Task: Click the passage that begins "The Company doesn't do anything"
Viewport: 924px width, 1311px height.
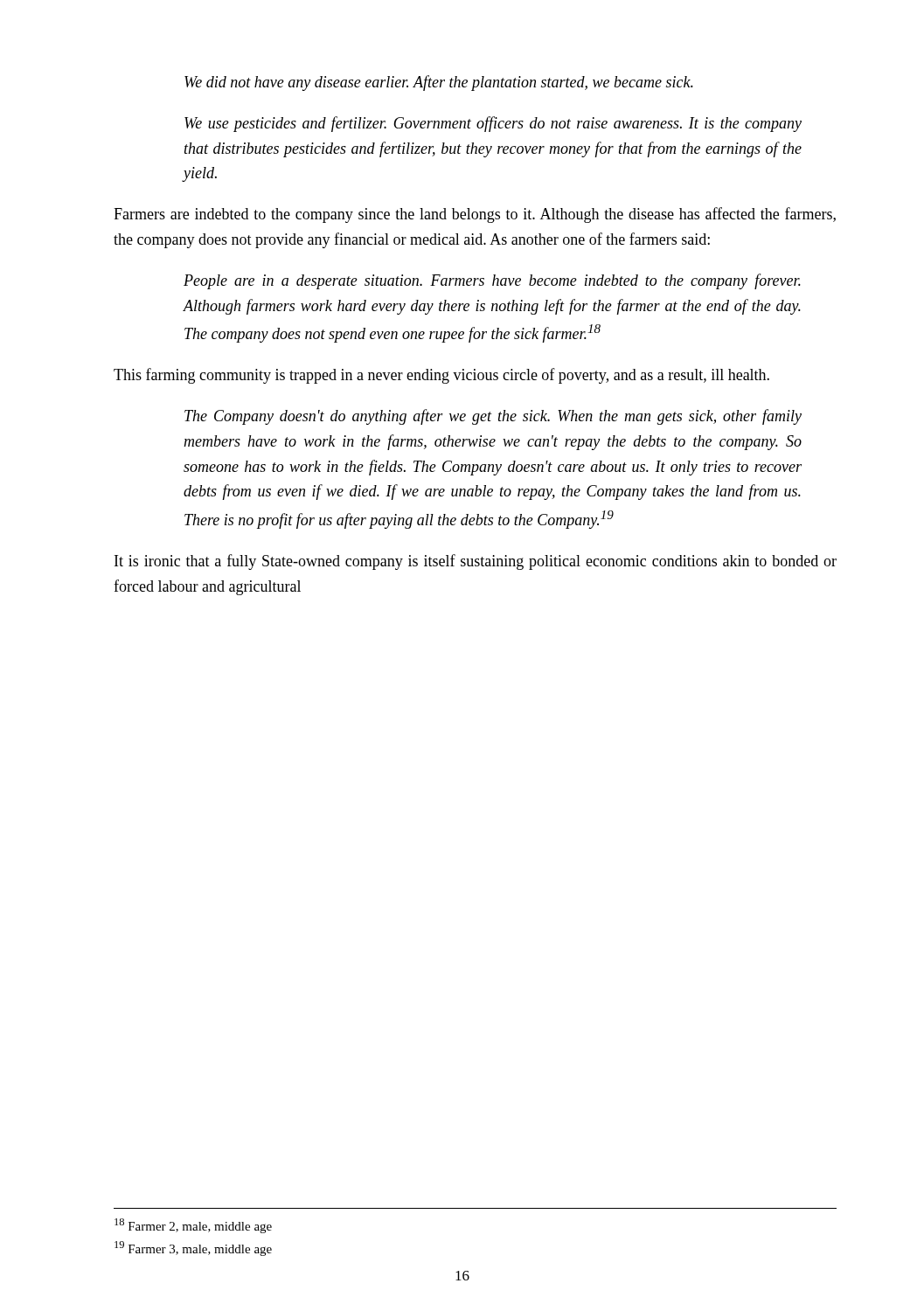Action: pyautogui.click(x=493, y=468)
